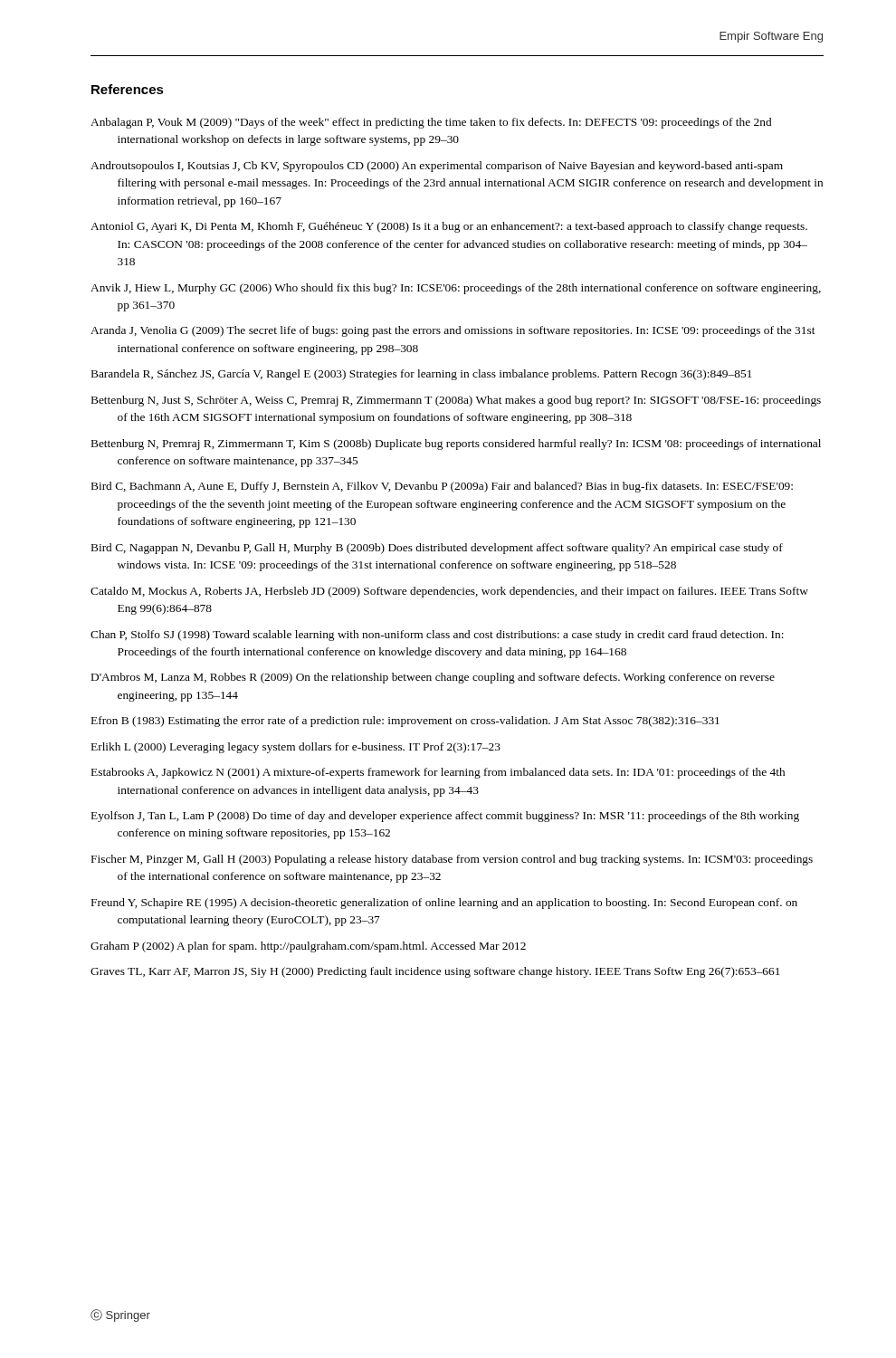The height and width of the screenshot is (1358, 896).
Task: Select the text block starting "Bettenburg N, Just"
Action: [x=456, y=408]
